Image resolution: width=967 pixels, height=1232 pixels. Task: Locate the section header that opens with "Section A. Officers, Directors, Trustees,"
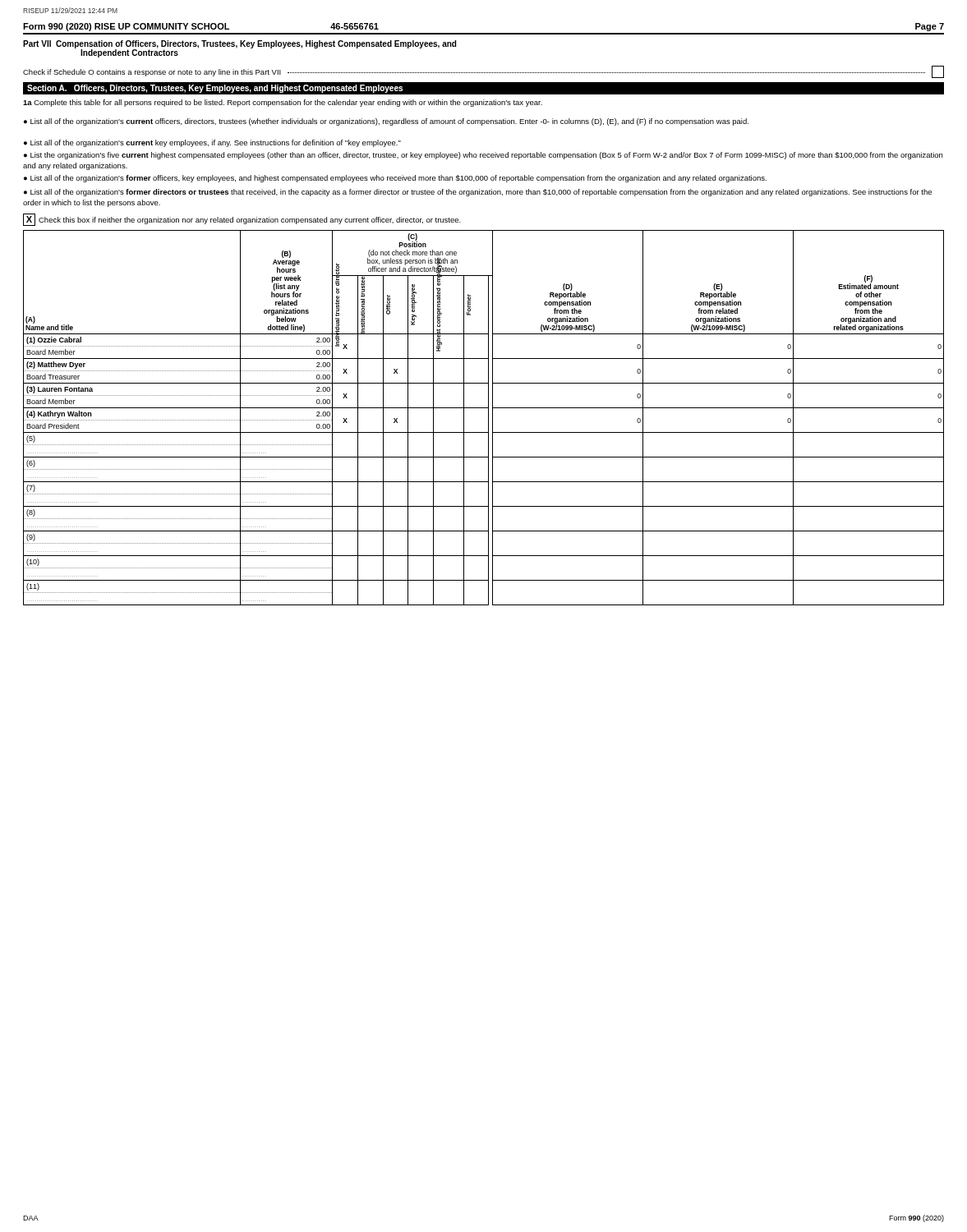point(215,88)
